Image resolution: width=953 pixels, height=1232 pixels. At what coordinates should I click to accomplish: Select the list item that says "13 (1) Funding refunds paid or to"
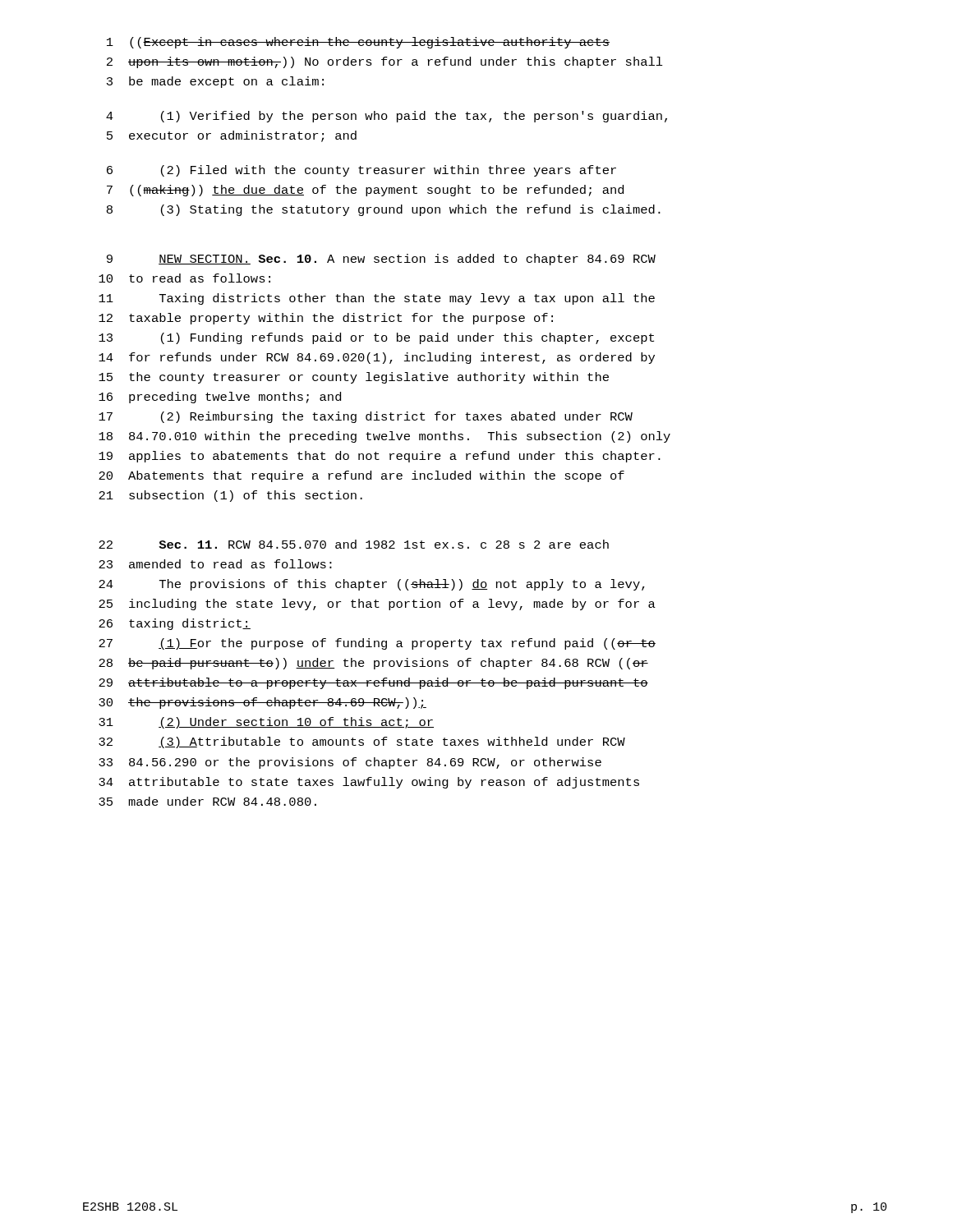(485, 368)
